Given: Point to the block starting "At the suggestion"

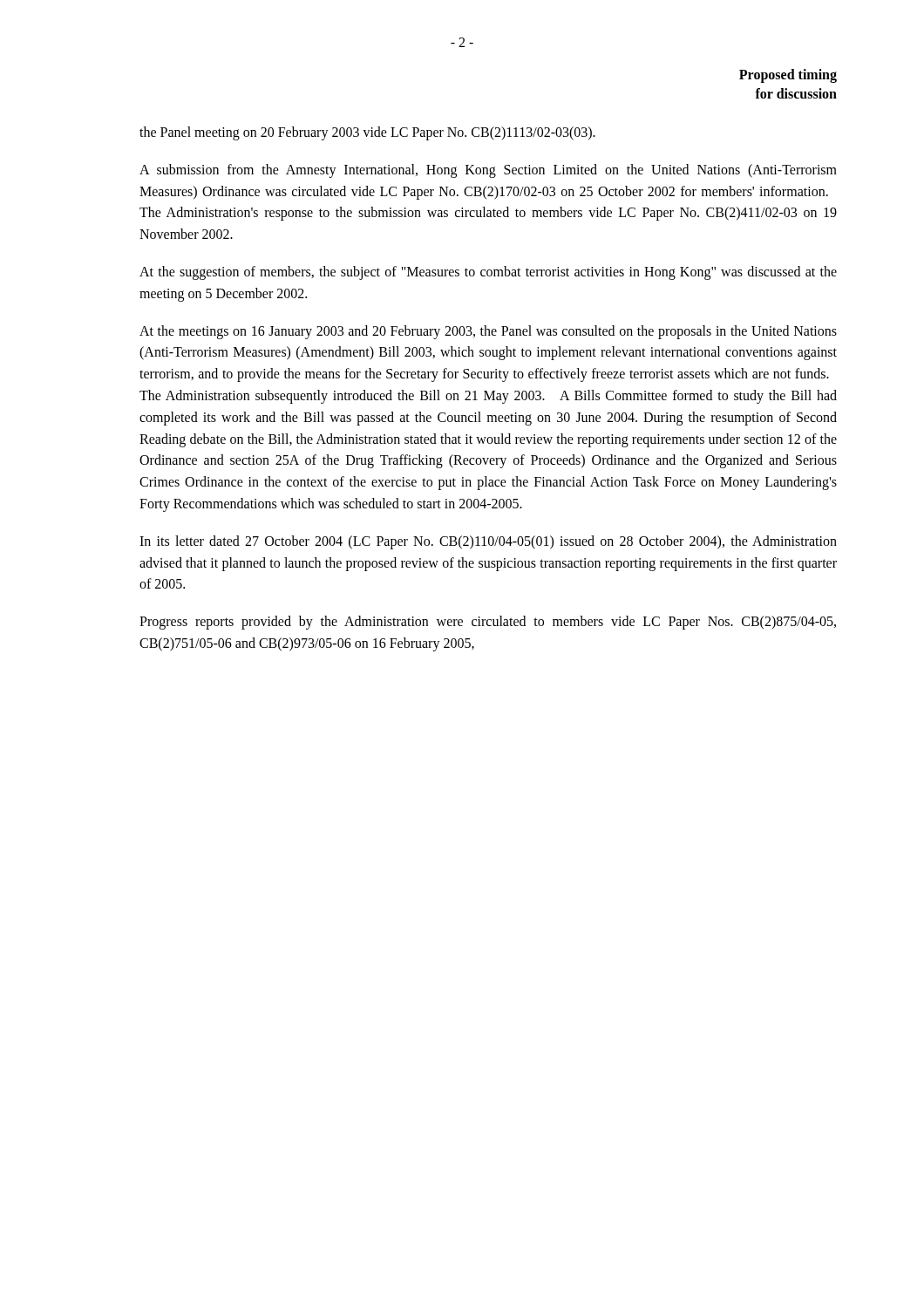Looking at the screenshot, I should coord(488,282).
